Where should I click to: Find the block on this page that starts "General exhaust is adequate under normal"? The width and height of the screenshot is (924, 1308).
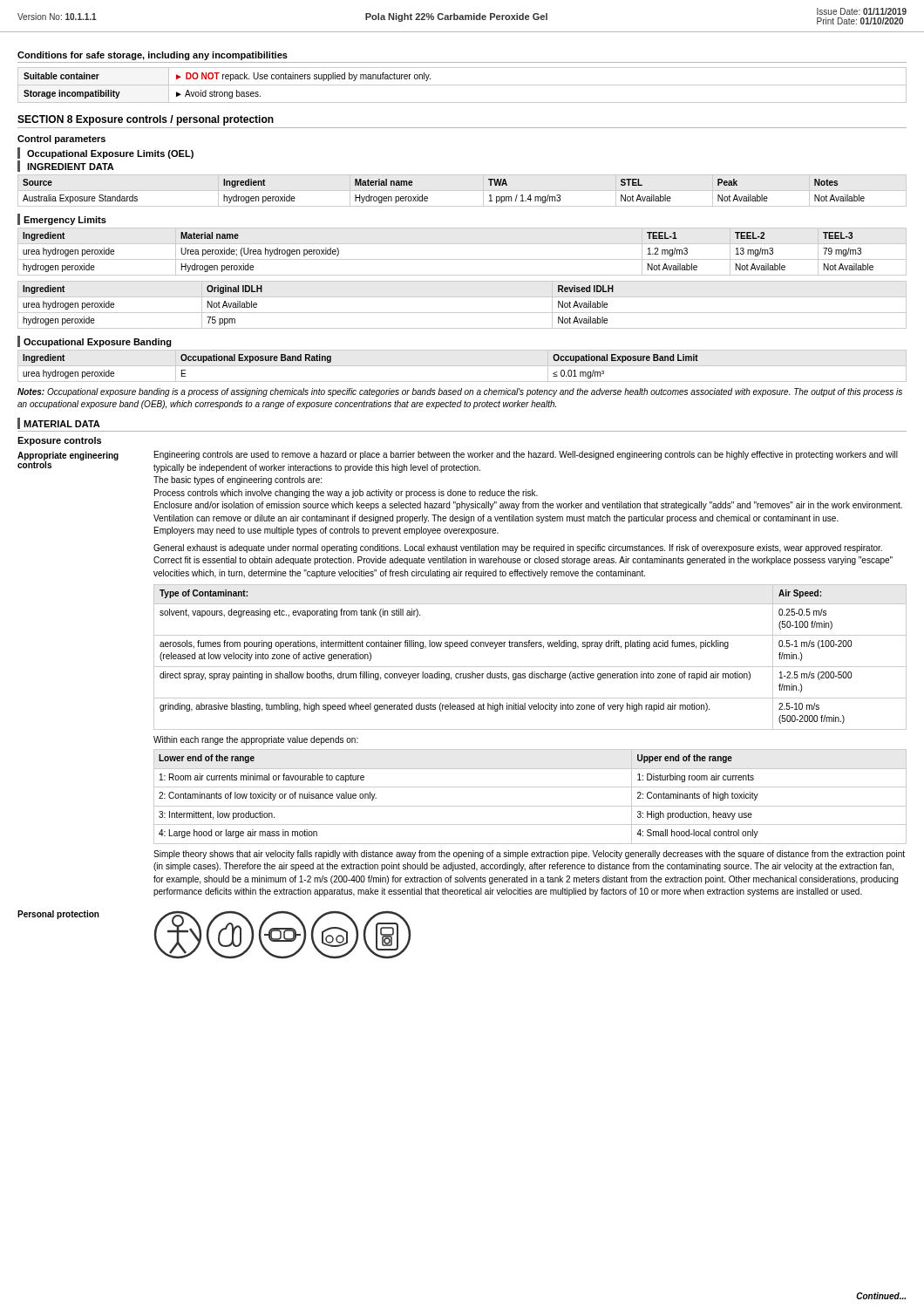coord(523,560)
